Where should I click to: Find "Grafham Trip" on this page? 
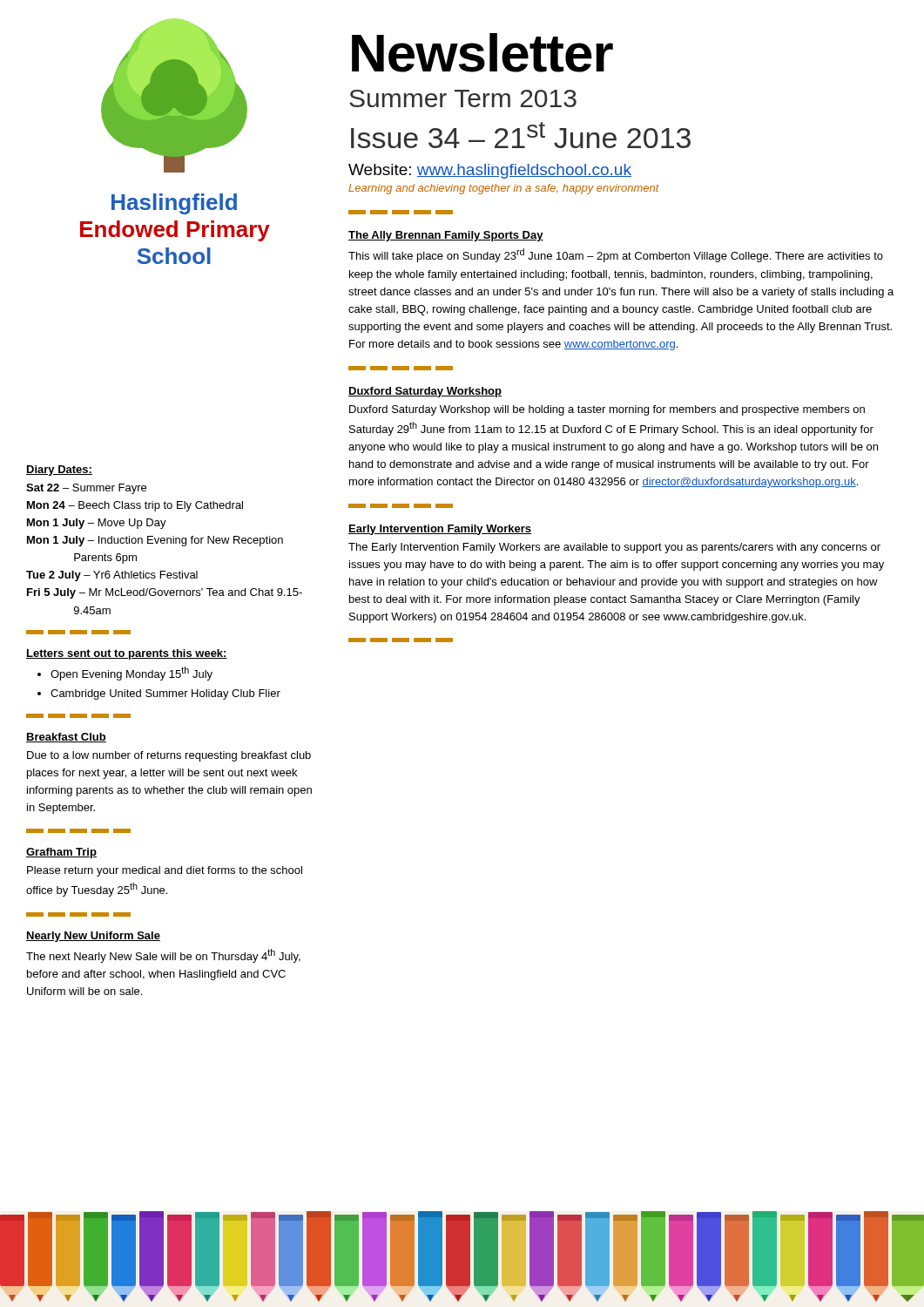click(61, 852)
